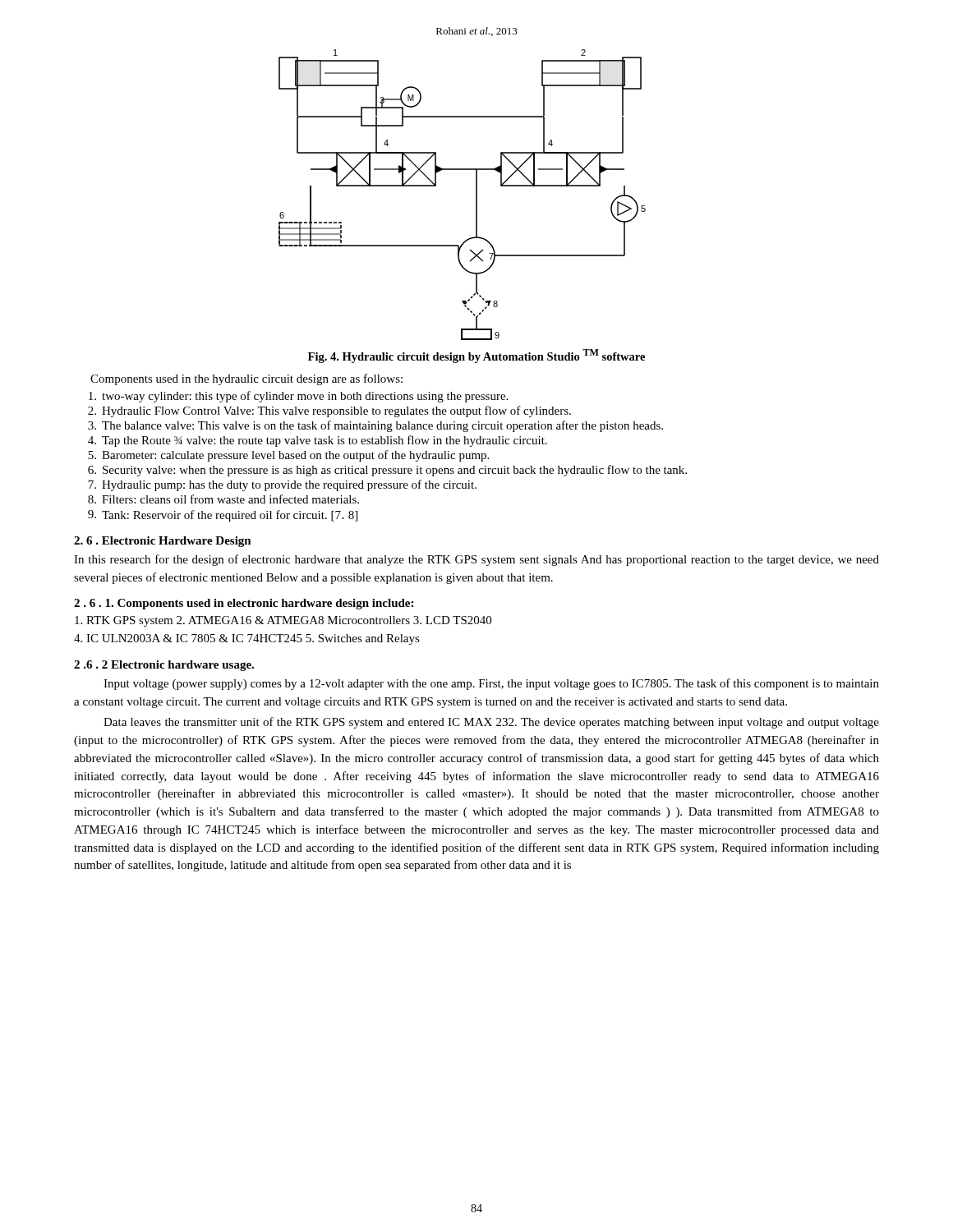Select the list item with the text "8.Filters: cleans oil from waste and infected"
Screen dimensions: 1232x953
pos(217,500)
